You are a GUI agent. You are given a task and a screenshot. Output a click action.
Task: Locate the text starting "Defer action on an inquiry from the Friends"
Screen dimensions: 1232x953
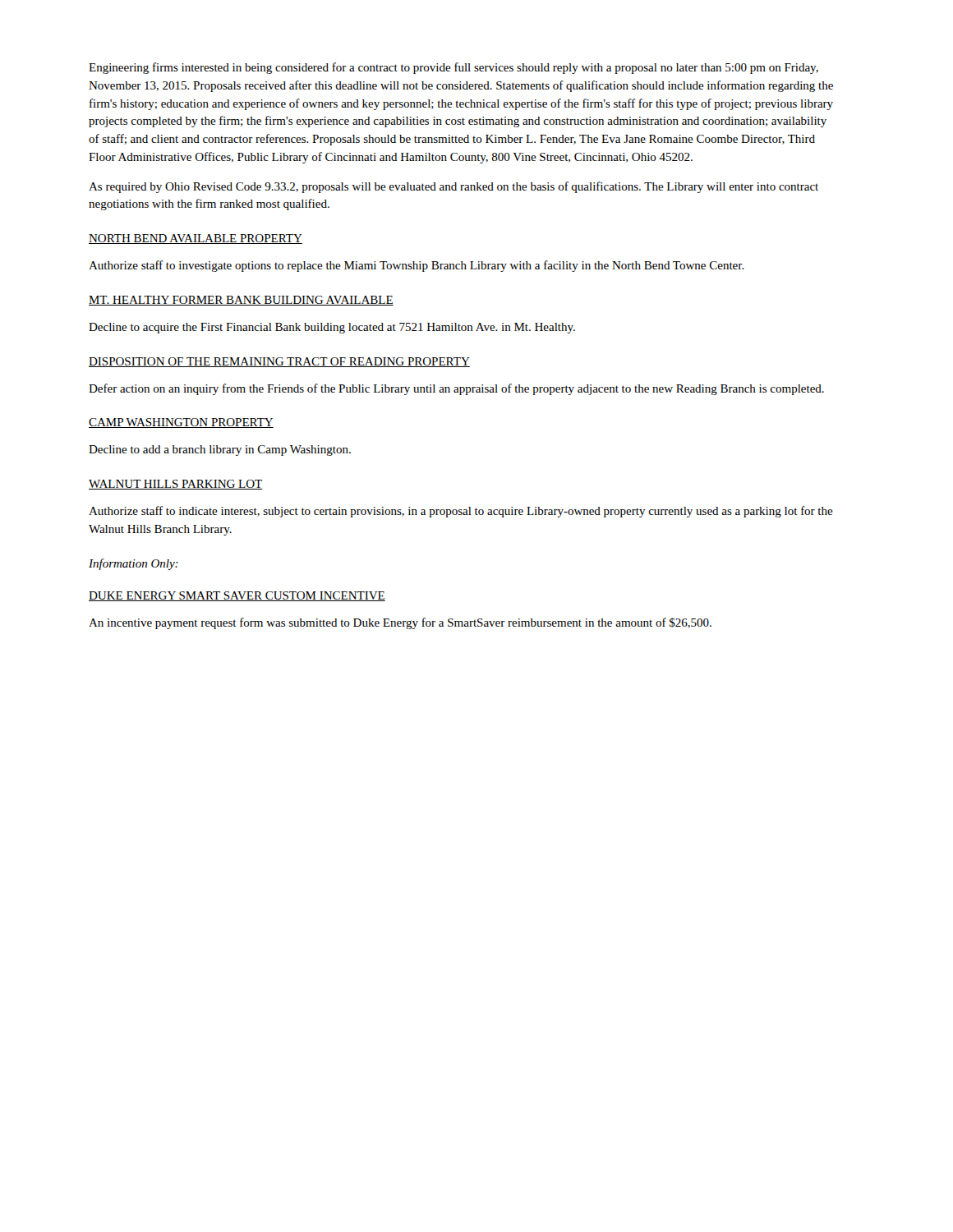(x=463, y=389)
